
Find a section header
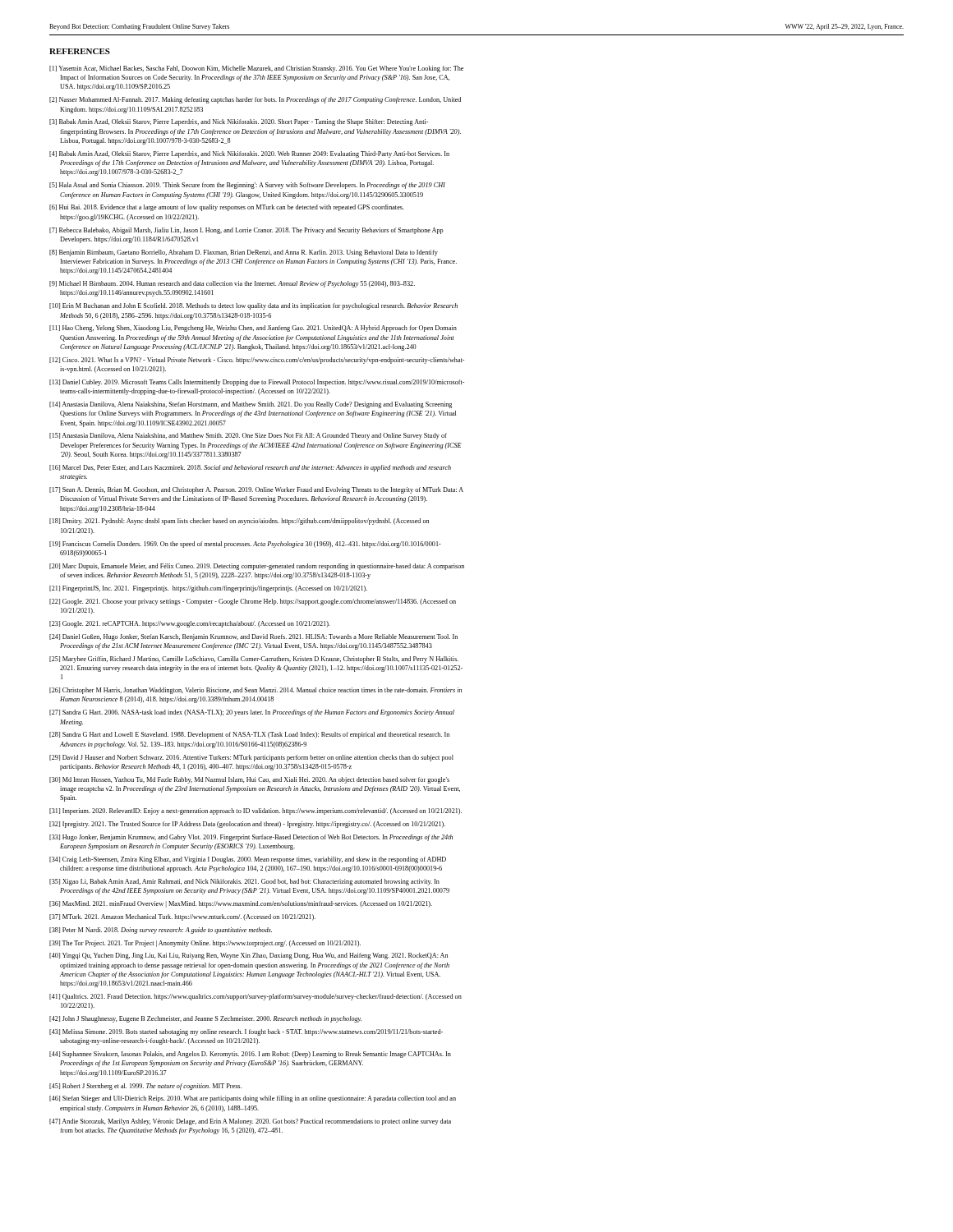(x=80, y=51)
